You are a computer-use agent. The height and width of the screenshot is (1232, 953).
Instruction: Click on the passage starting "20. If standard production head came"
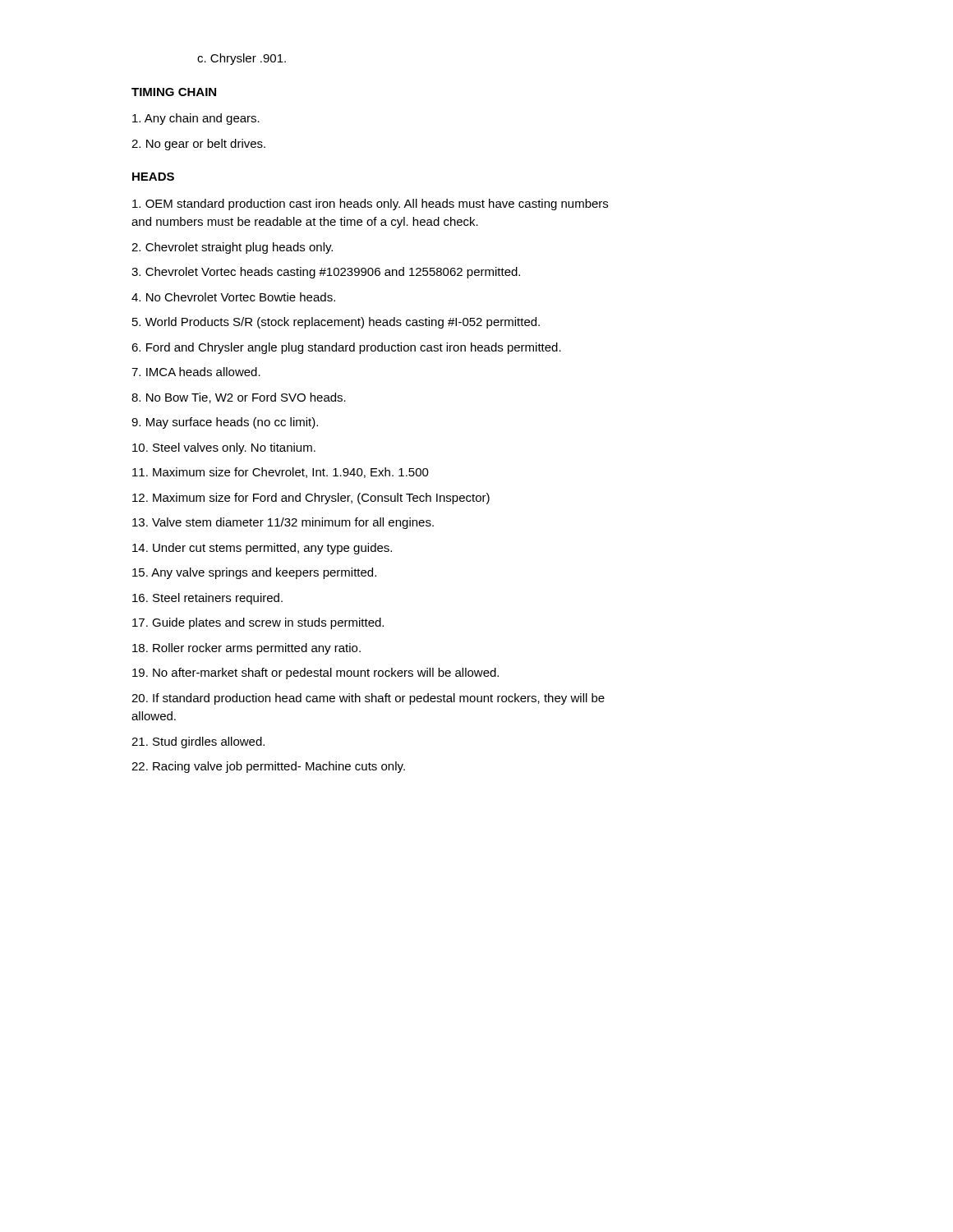368,707
